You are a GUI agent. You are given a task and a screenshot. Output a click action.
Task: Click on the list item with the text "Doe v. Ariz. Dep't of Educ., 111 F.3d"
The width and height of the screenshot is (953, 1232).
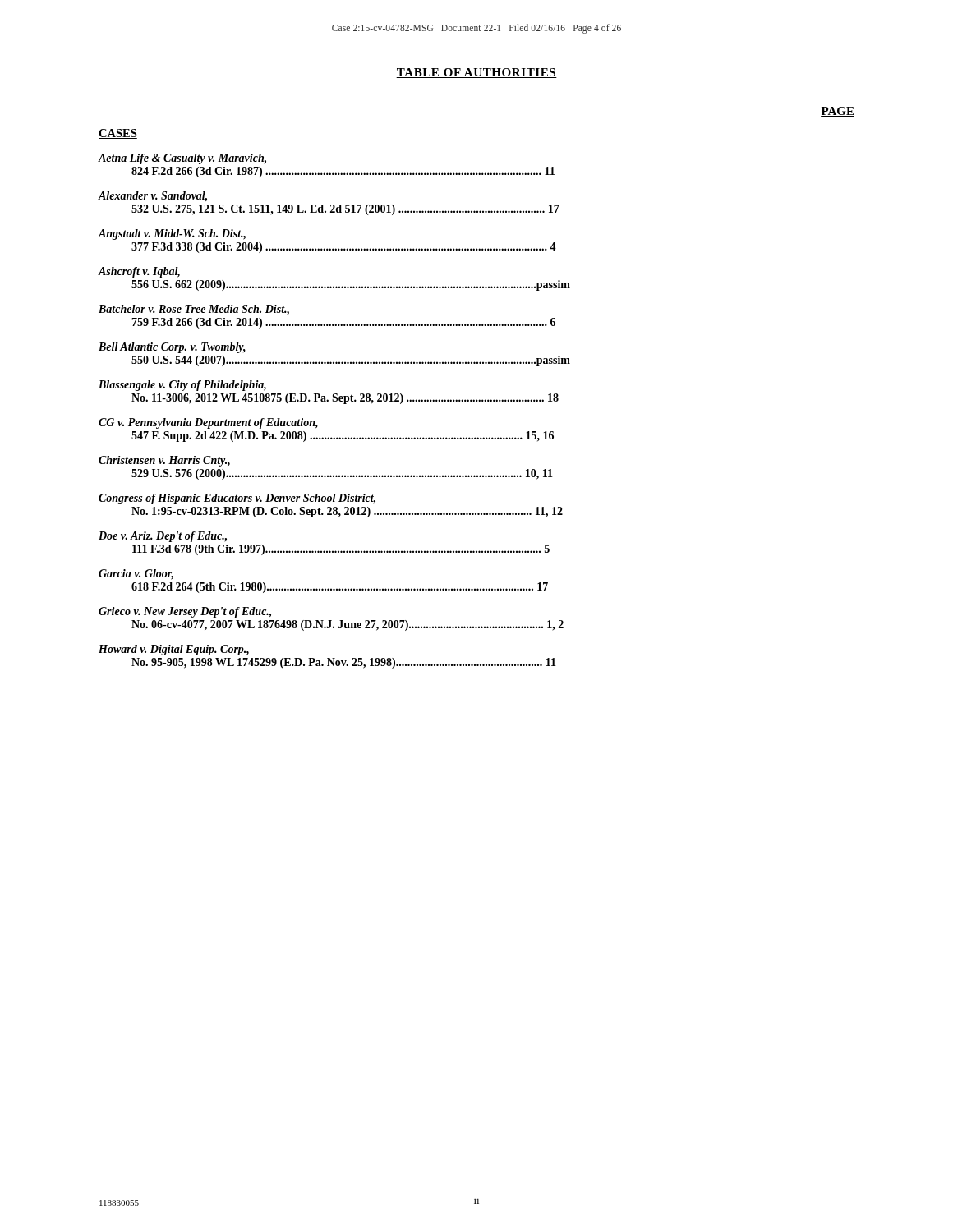(x=476, y=543)
